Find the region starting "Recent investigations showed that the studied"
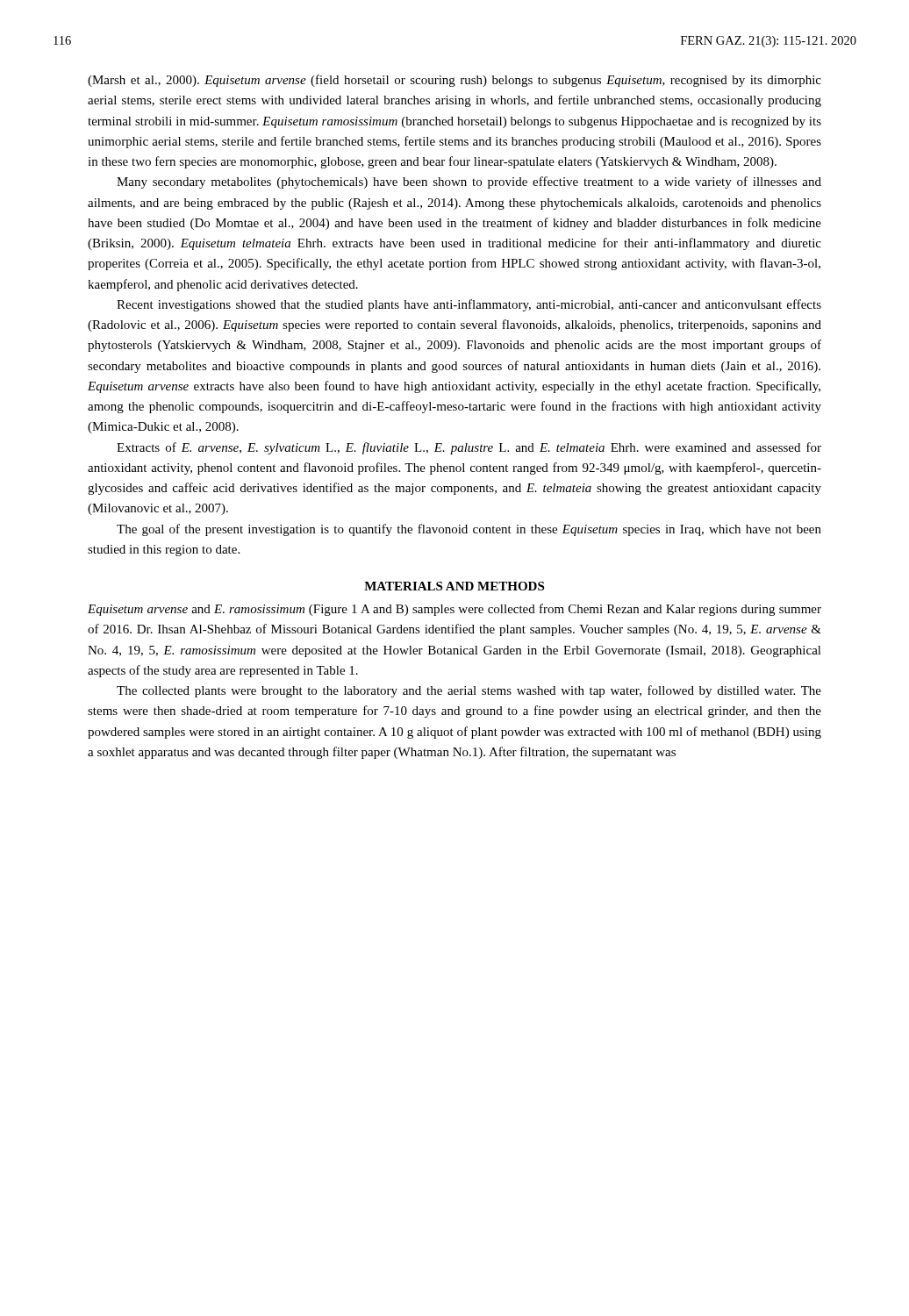Image resolution: width=909 pixels, height=1316 pixels. pos(454,366)
